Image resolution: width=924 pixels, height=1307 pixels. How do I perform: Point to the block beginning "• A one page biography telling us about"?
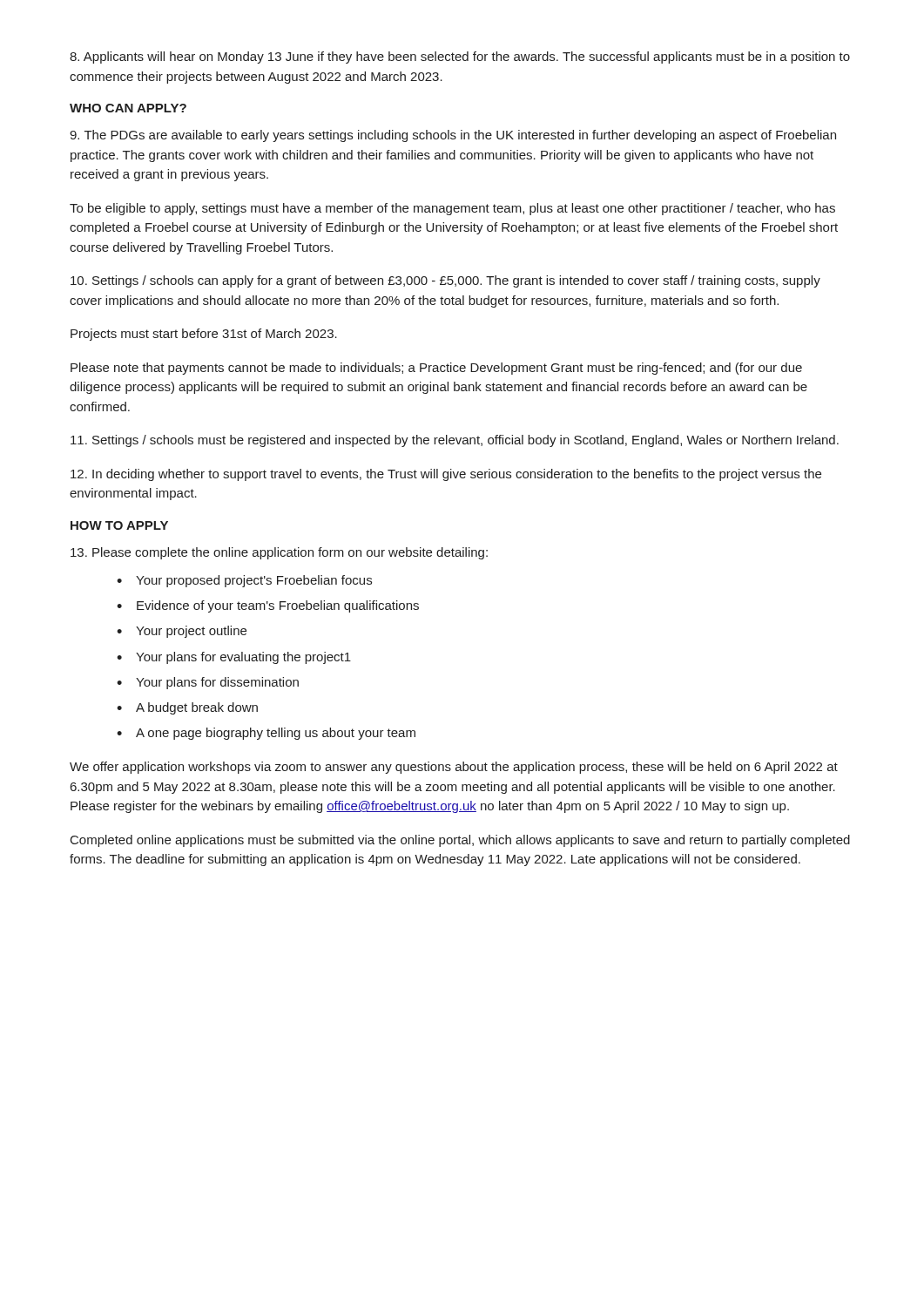click(266, 734)
